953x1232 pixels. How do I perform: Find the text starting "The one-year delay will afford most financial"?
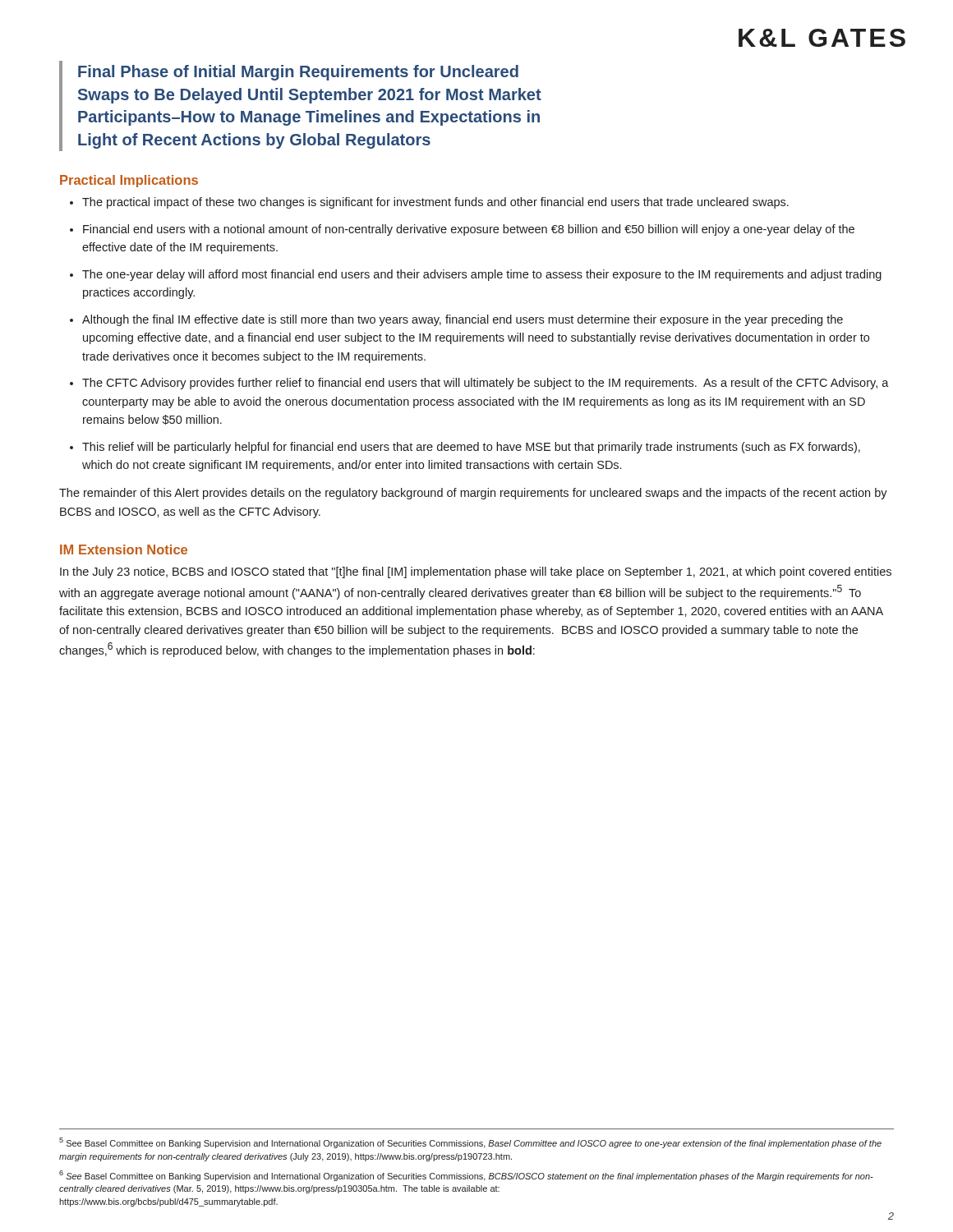(x=482, y=283)
